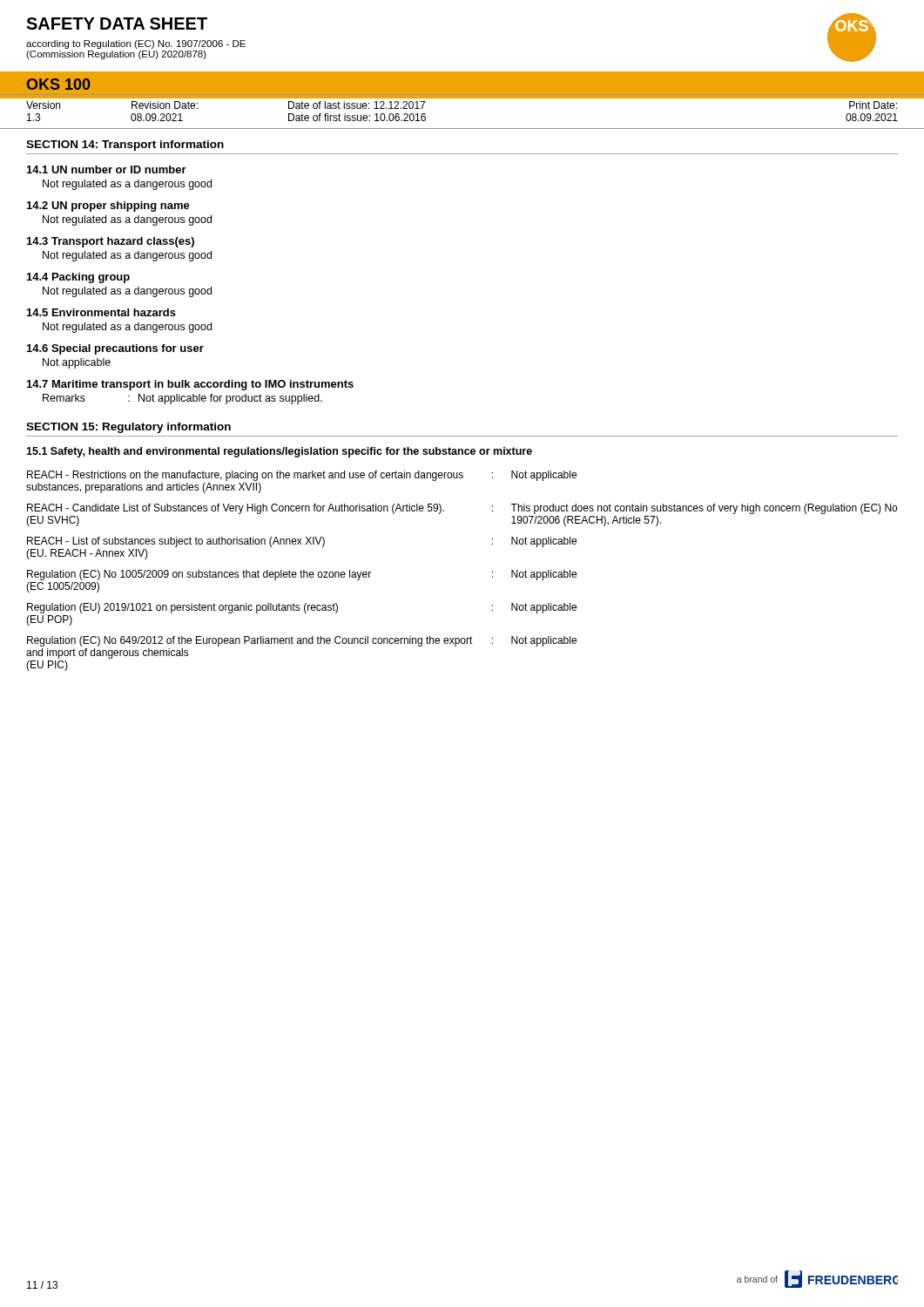The height and width of the screenshot is (1307, 924).
Task: Navigate to the text block starting "SECTION 14: Transport information"
Action: coord(125,144)
